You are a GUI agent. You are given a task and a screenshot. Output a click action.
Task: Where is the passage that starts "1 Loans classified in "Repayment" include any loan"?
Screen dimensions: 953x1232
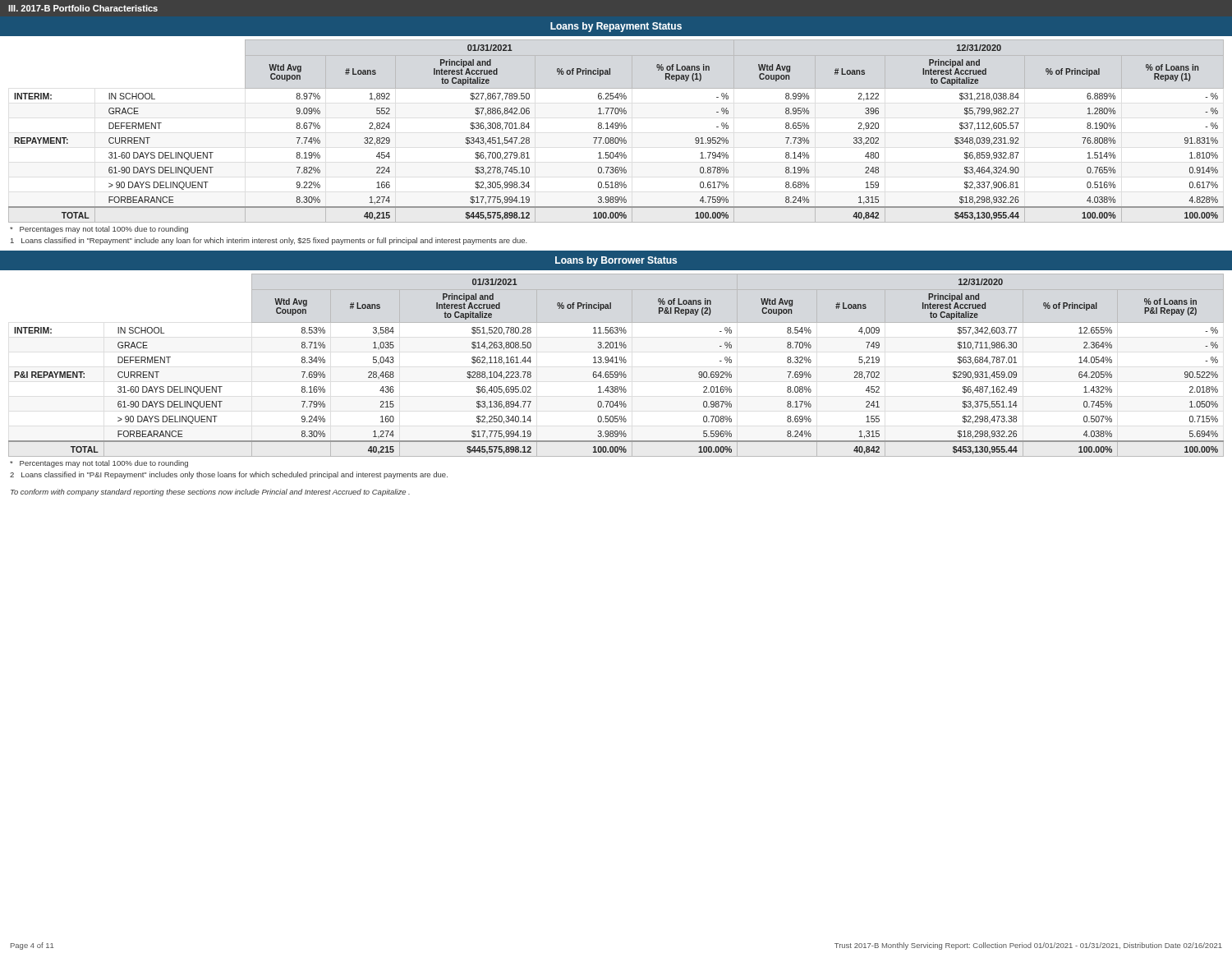click(269, 240)
